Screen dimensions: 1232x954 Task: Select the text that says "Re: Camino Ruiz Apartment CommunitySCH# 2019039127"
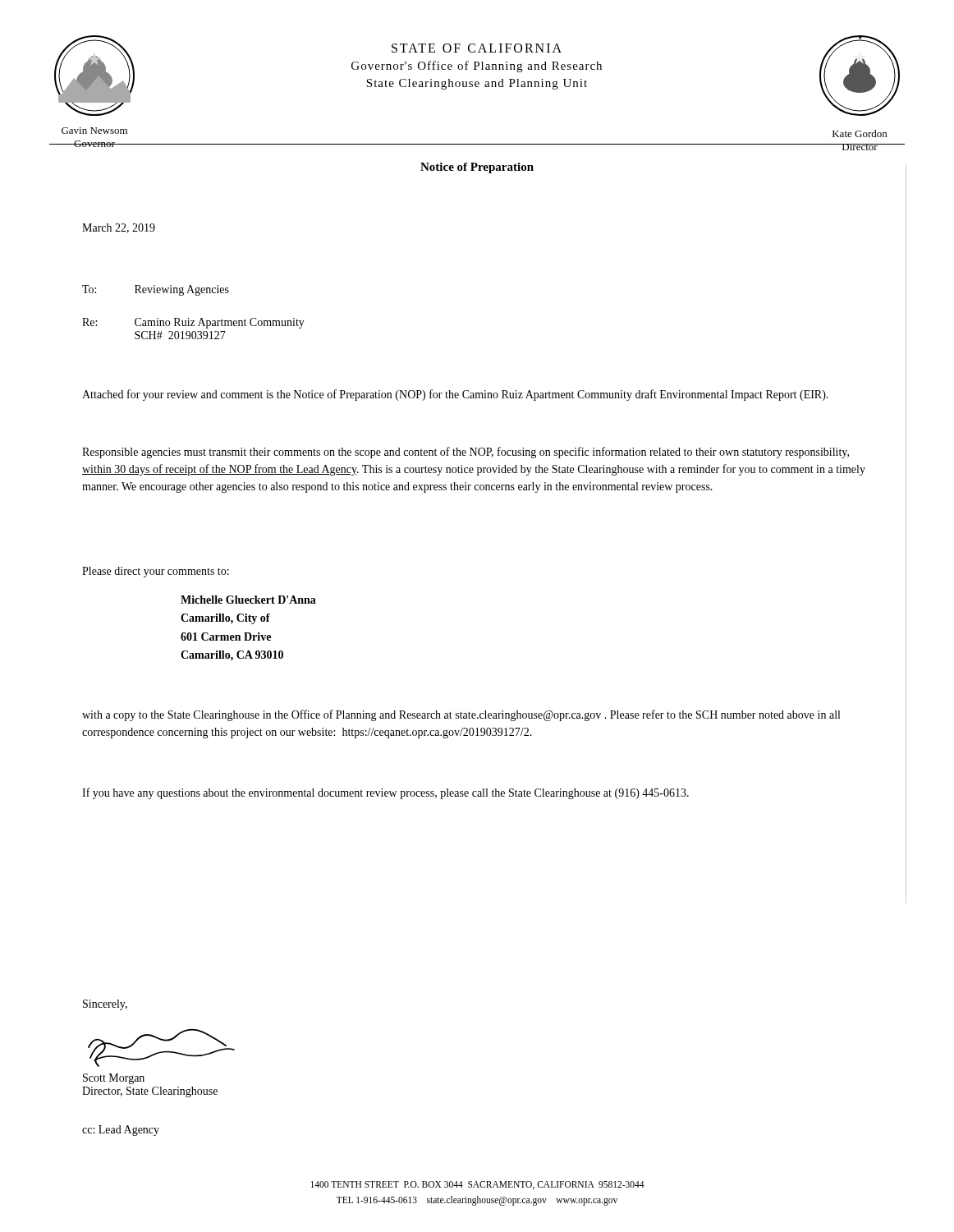coord(193,329)
